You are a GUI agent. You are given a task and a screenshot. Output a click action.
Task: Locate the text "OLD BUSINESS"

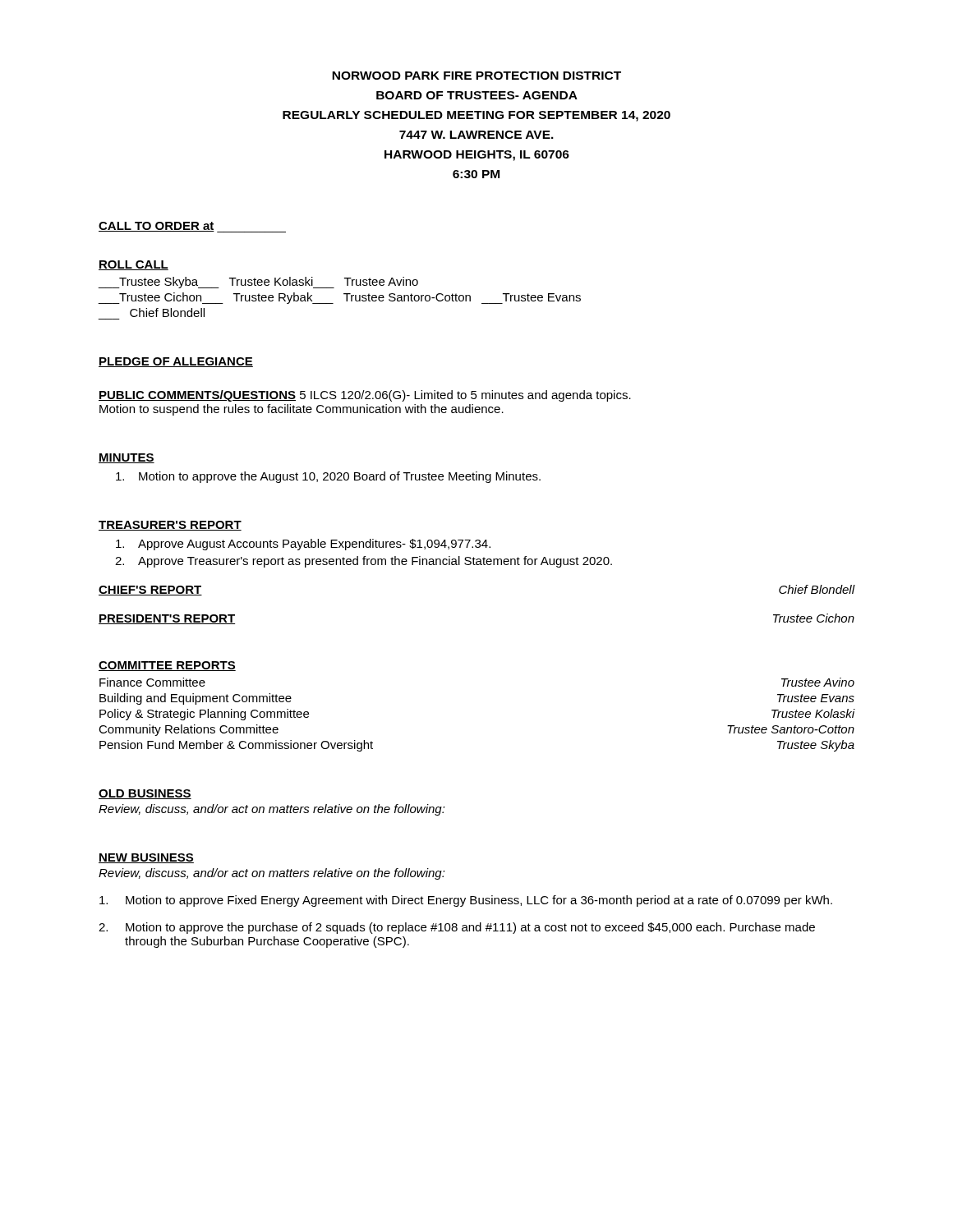145,793
